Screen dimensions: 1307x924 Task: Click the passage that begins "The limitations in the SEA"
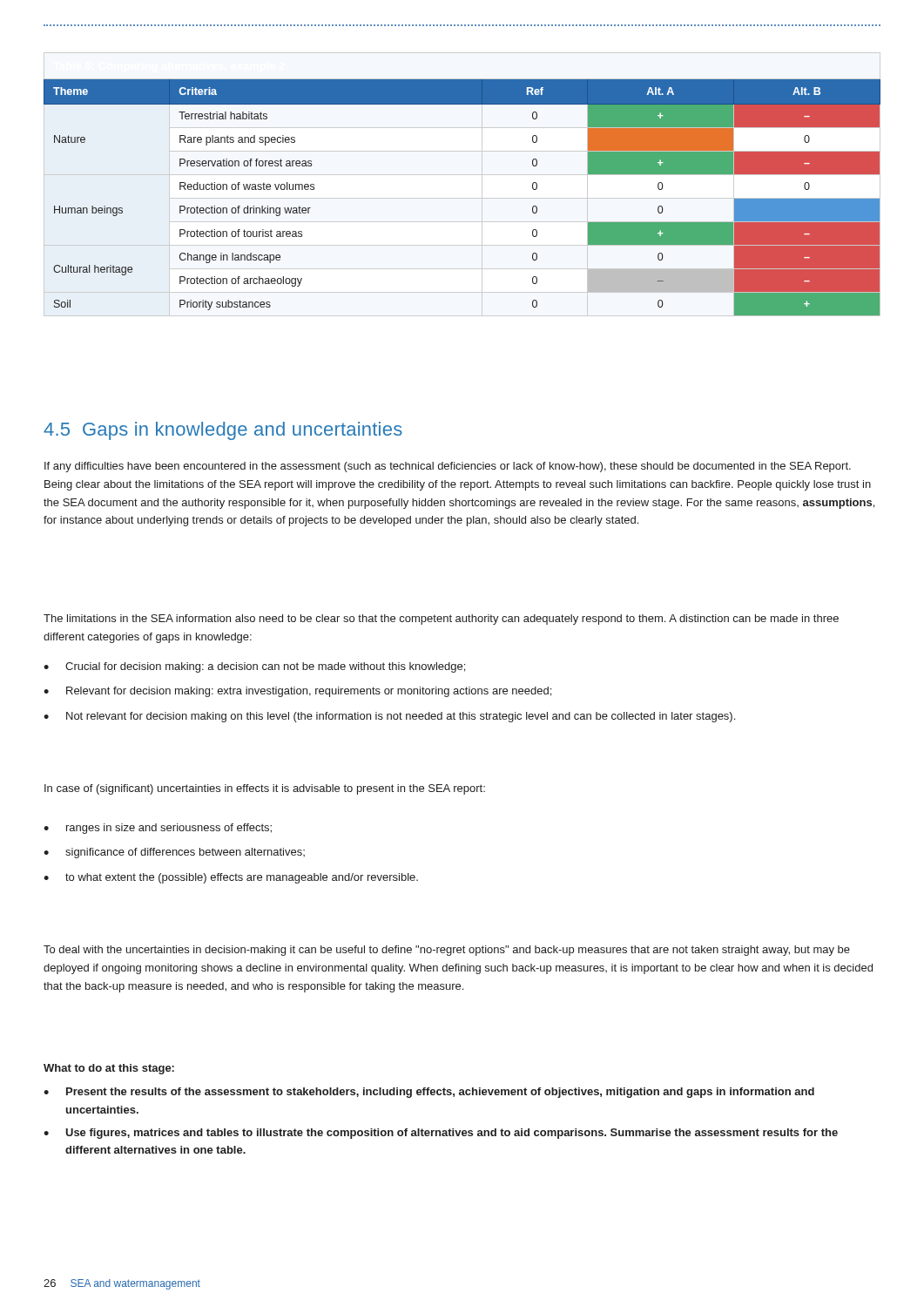tap(441, 627)
